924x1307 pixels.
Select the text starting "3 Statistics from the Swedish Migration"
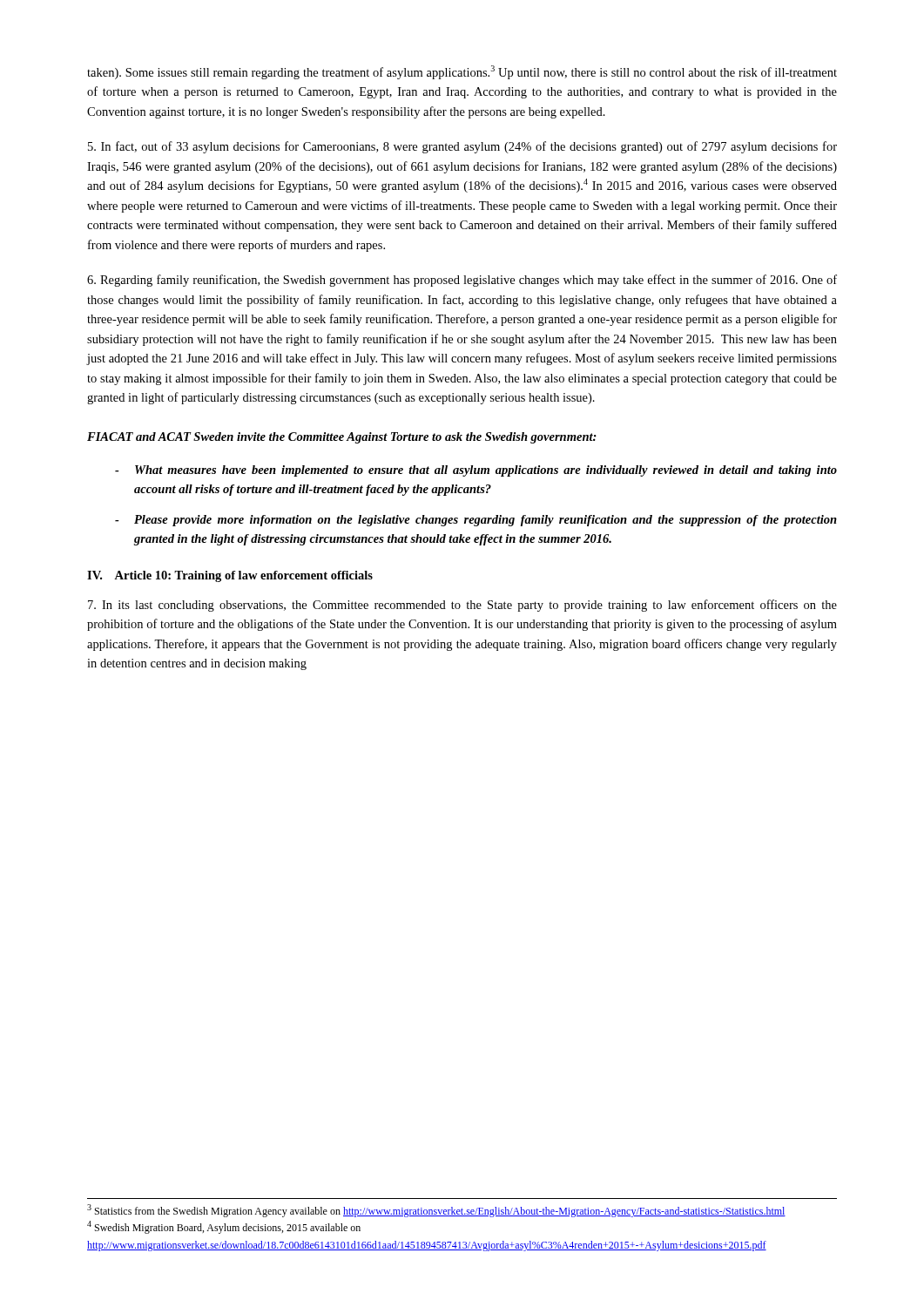pyautogui.click(x=436, y=1211)
